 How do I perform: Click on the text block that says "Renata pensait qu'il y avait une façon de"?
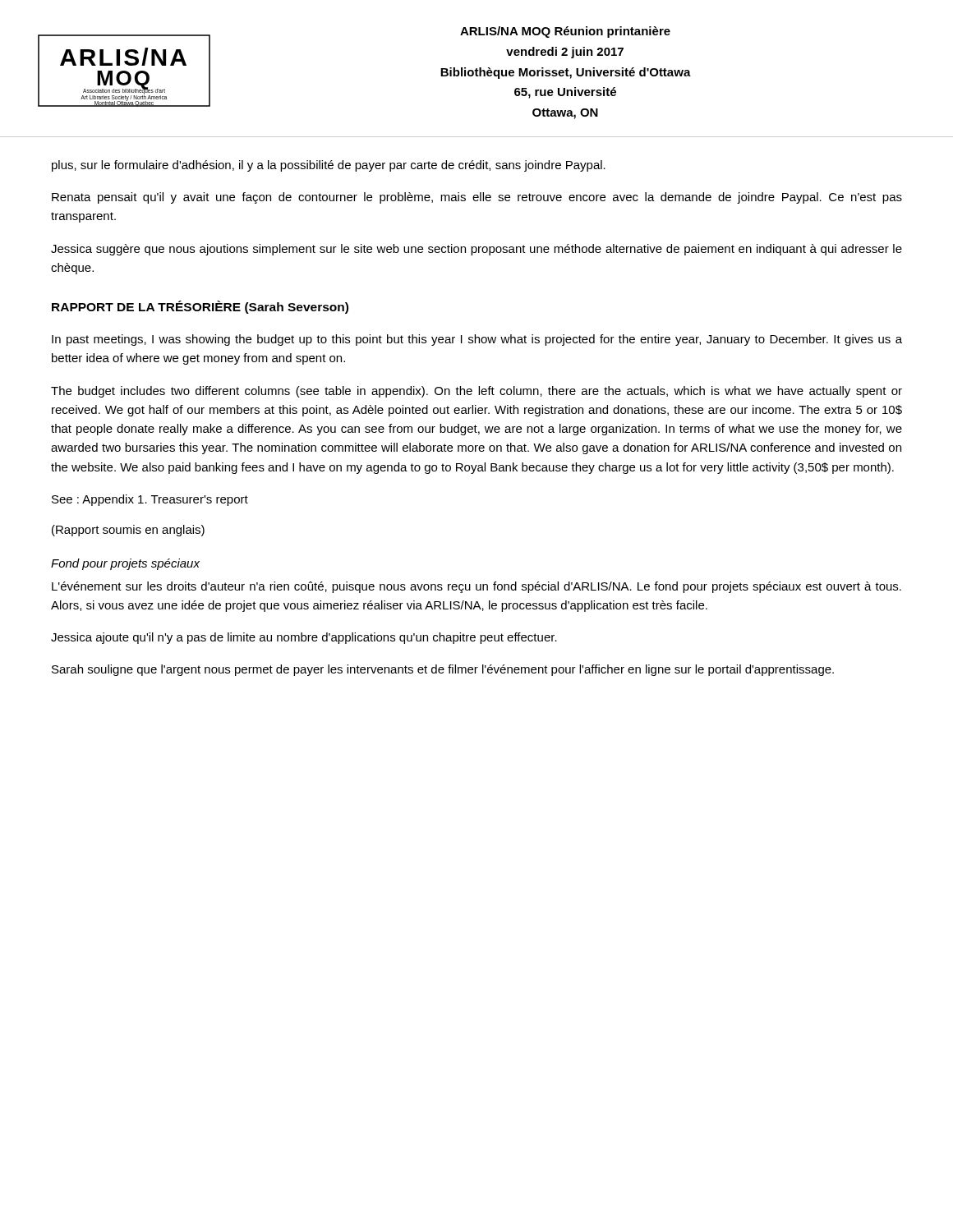click(x=476, y=206)
